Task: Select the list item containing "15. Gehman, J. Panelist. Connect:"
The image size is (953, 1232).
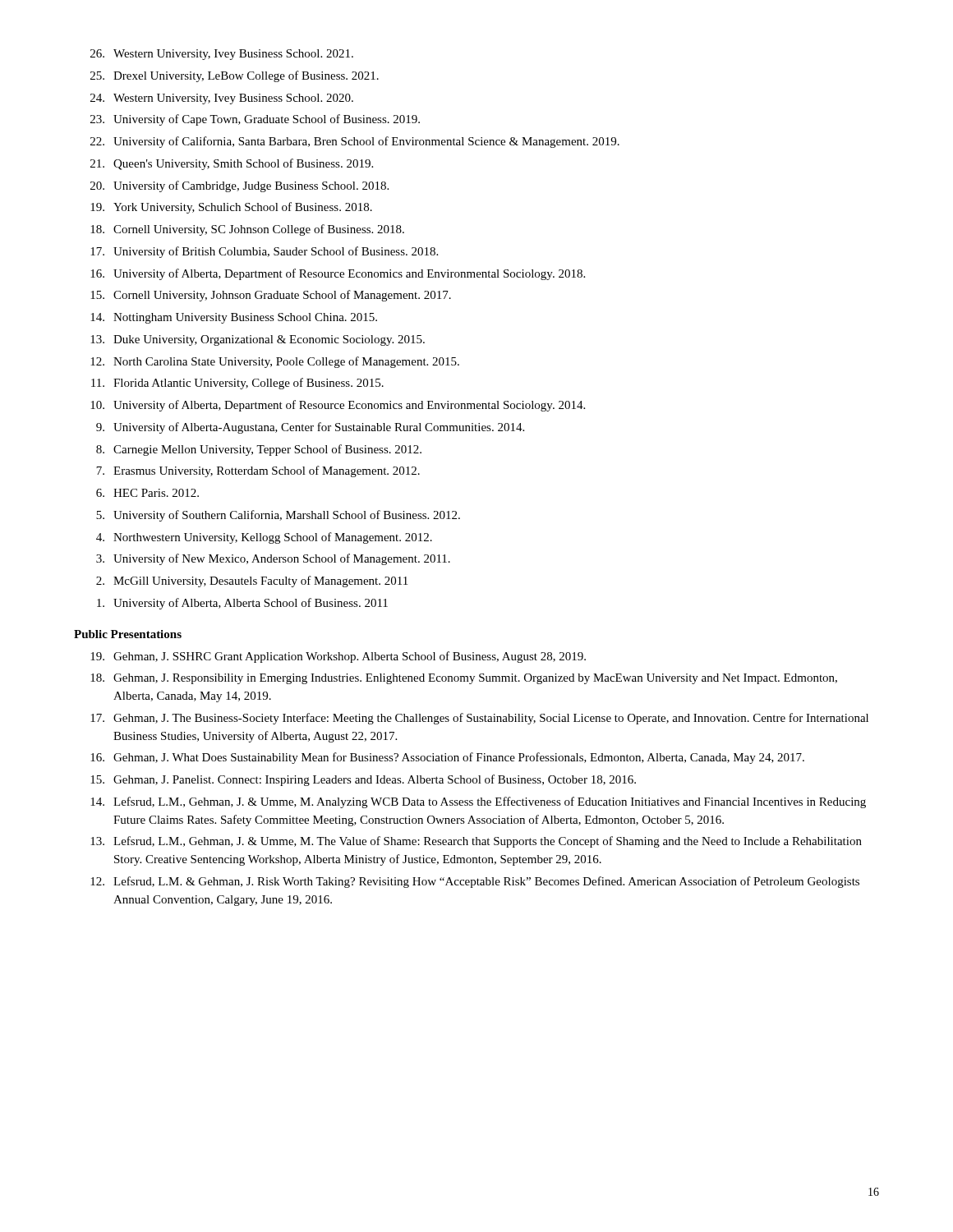Action: 476,780
